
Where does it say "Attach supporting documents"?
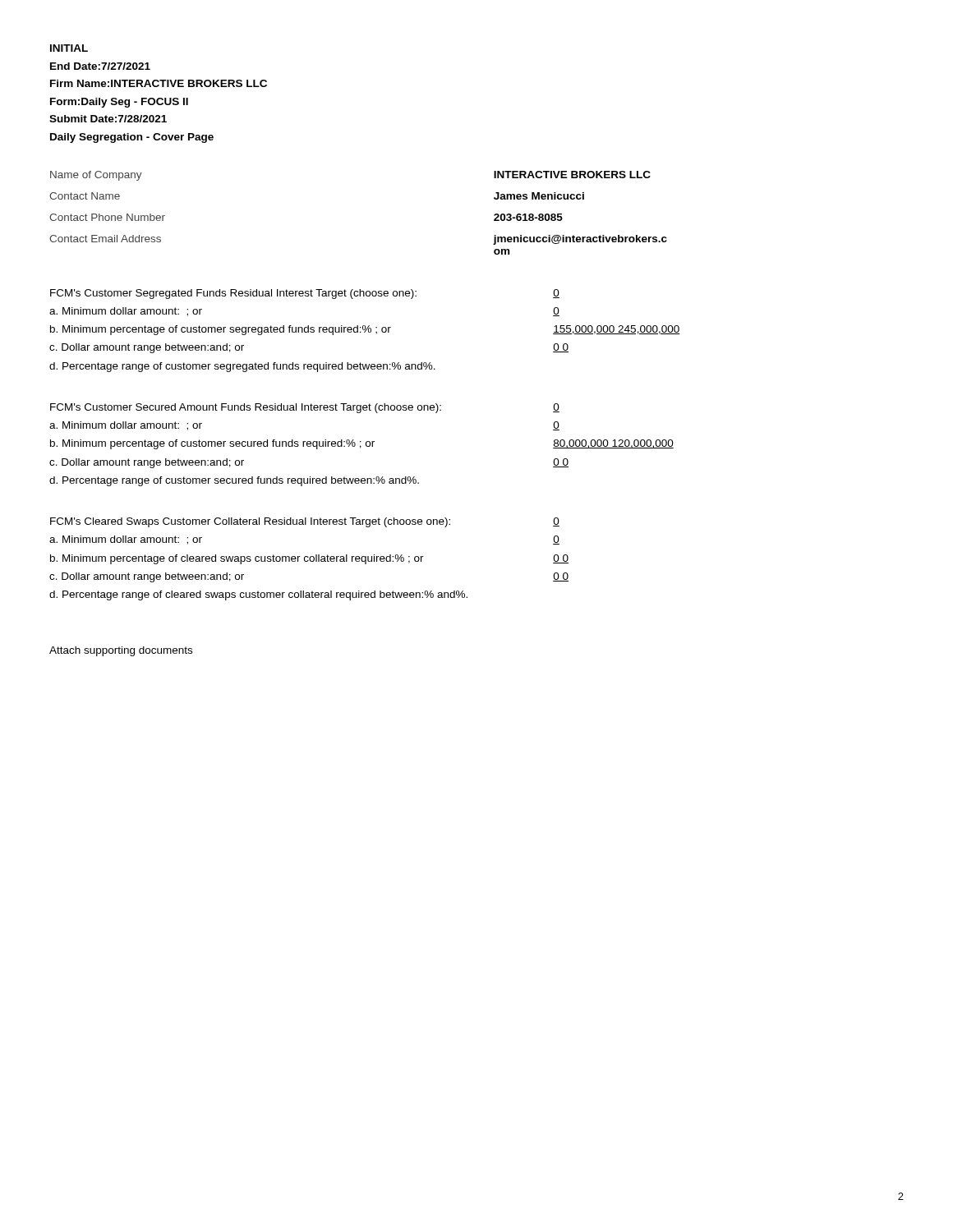coord(121,650)
